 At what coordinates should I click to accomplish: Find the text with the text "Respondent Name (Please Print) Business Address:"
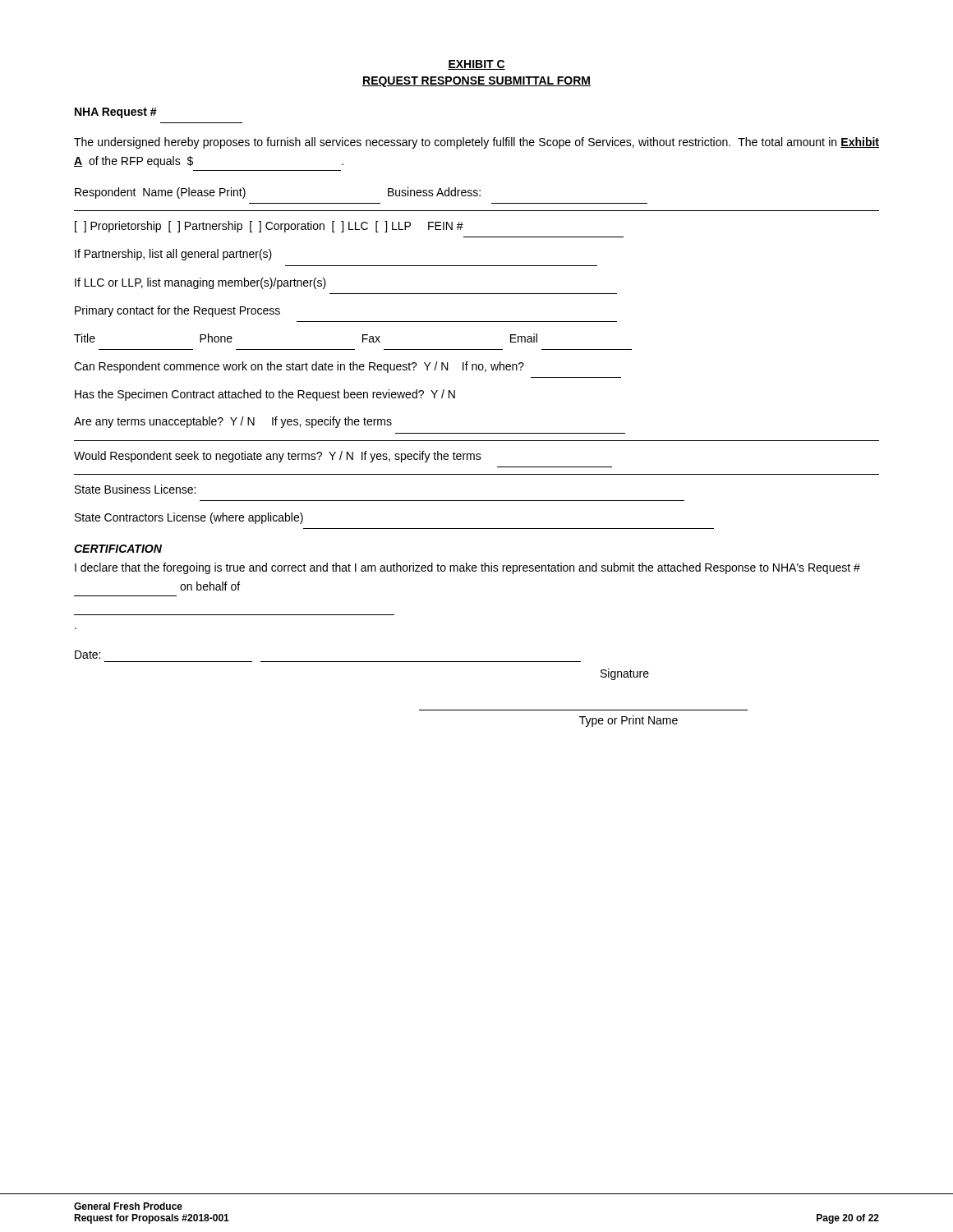pos(361,193)
